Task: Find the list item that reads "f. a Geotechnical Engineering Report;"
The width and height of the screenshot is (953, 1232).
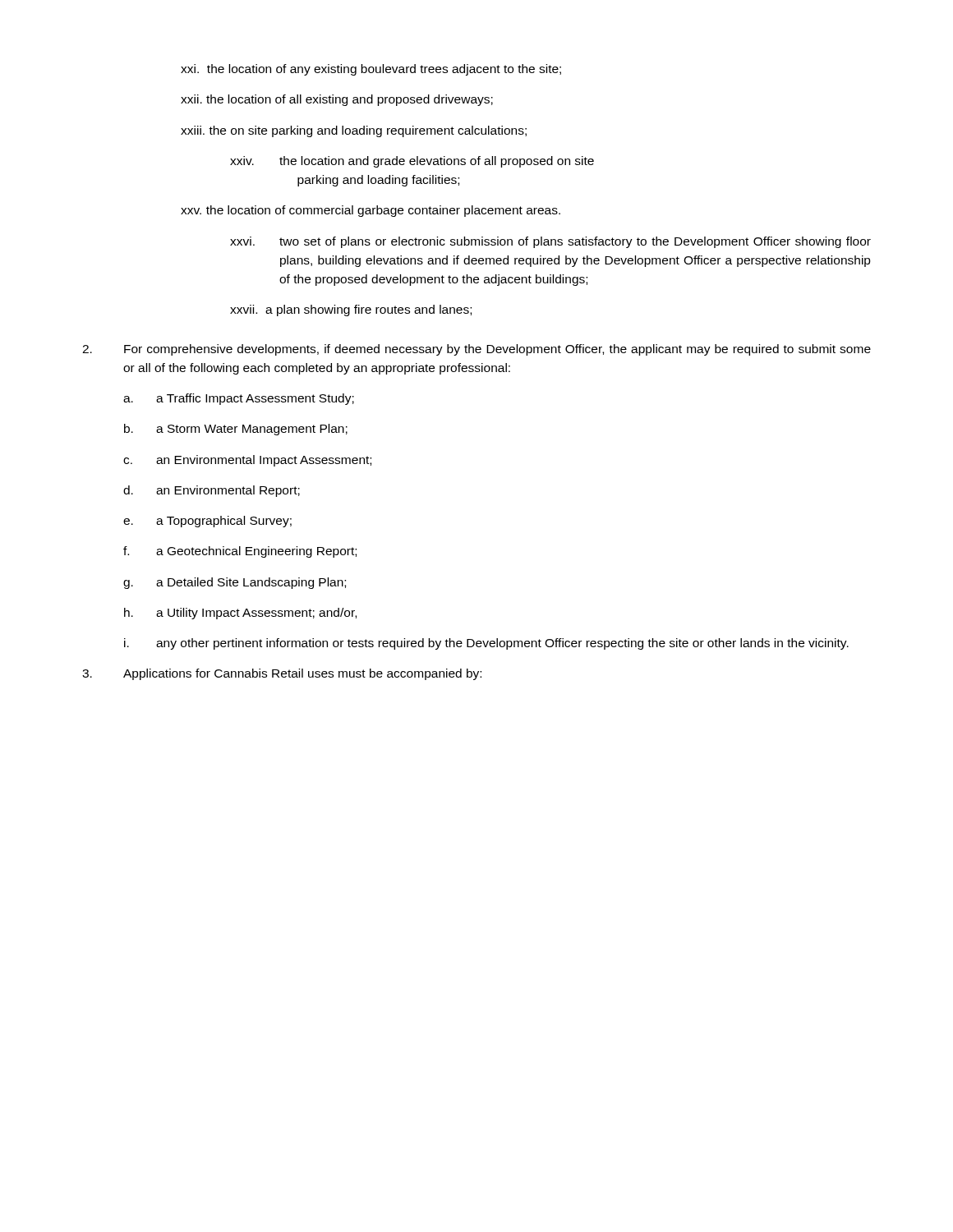Action: 240,552
